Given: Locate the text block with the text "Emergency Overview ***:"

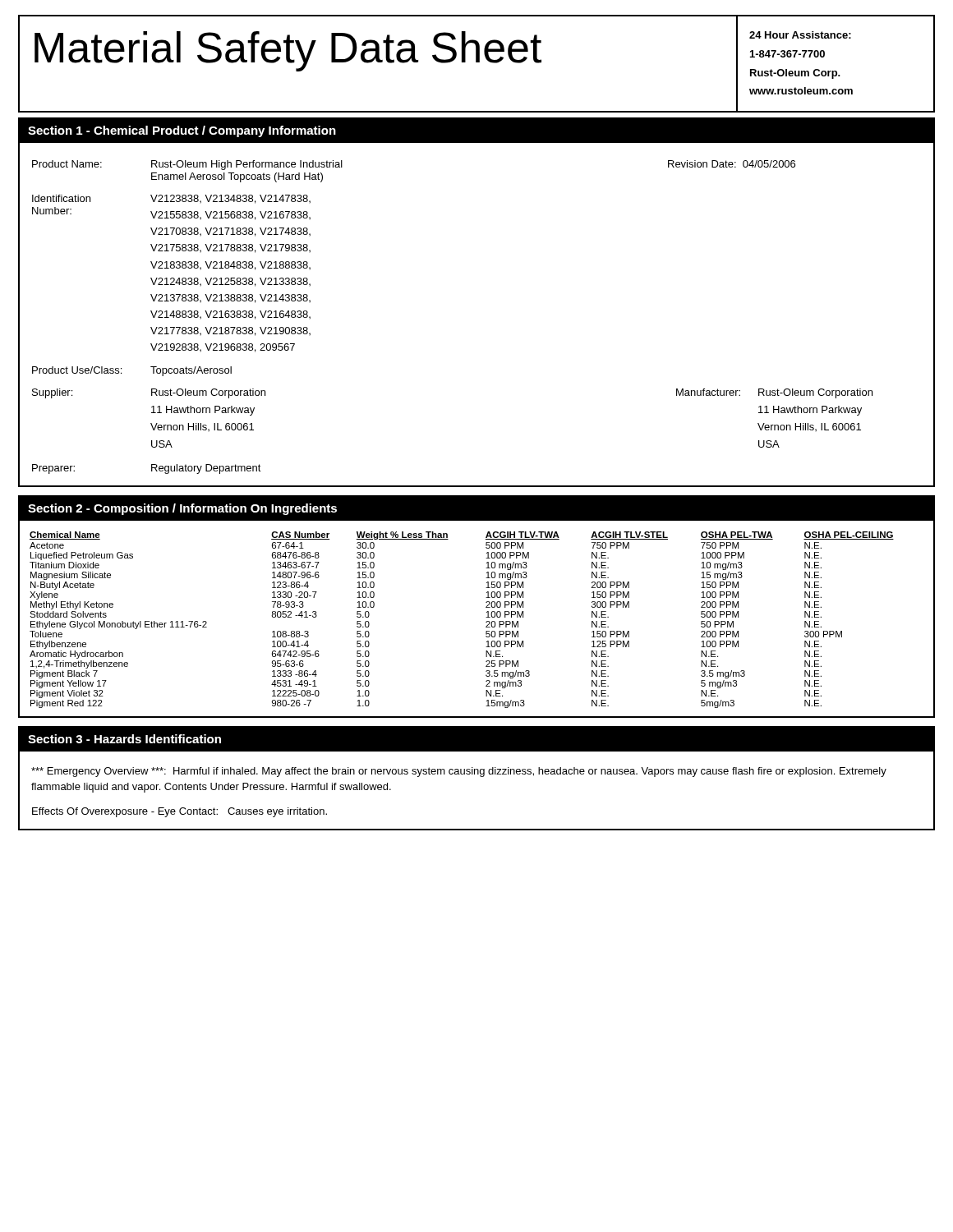Looking at the screenshot, I should [x=459, y=779].
